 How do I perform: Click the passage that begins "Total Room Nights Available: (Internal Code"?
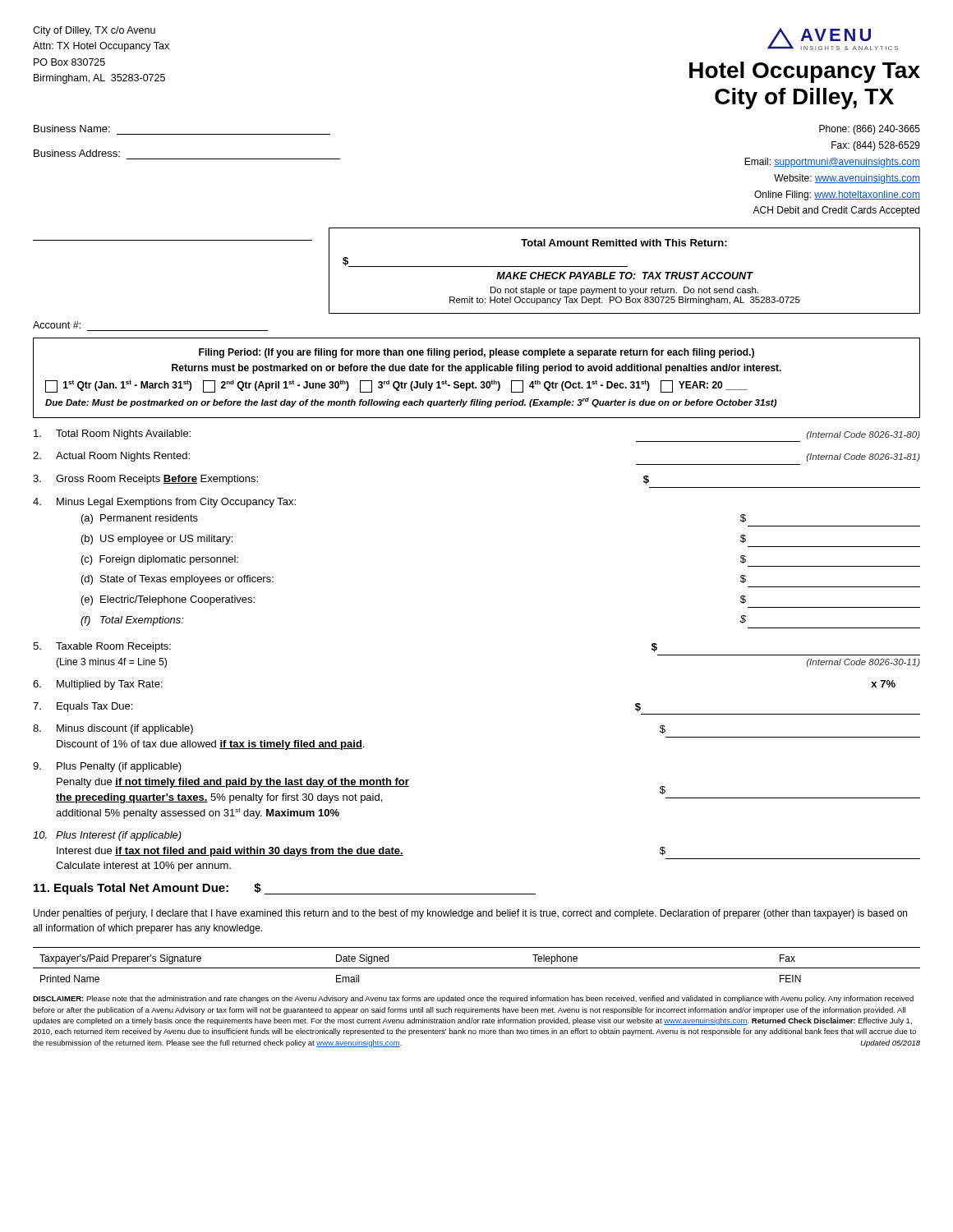[x=121, y=434]
